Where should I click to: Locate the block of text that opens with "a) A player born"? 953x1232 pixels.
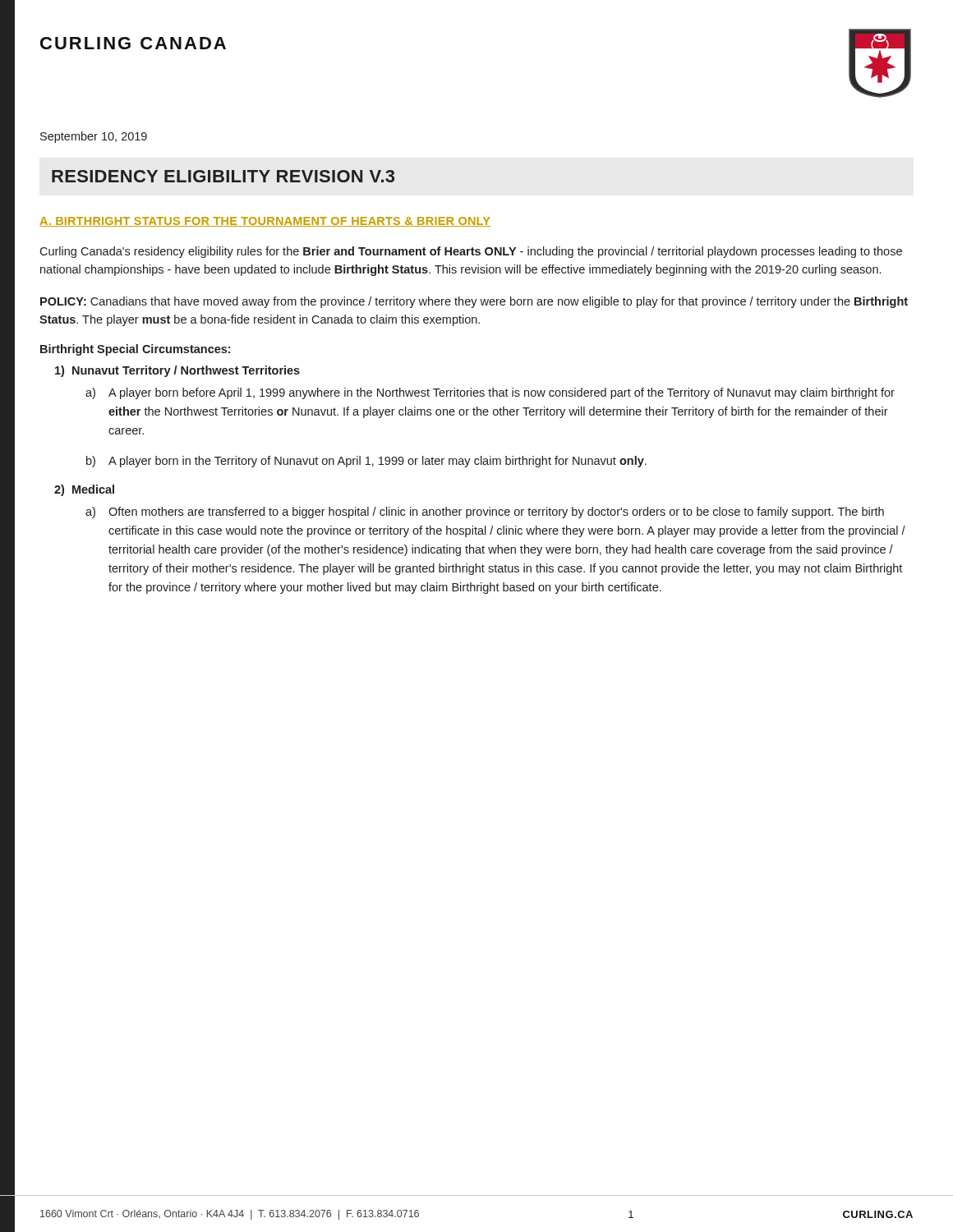(x=500, y=412)
